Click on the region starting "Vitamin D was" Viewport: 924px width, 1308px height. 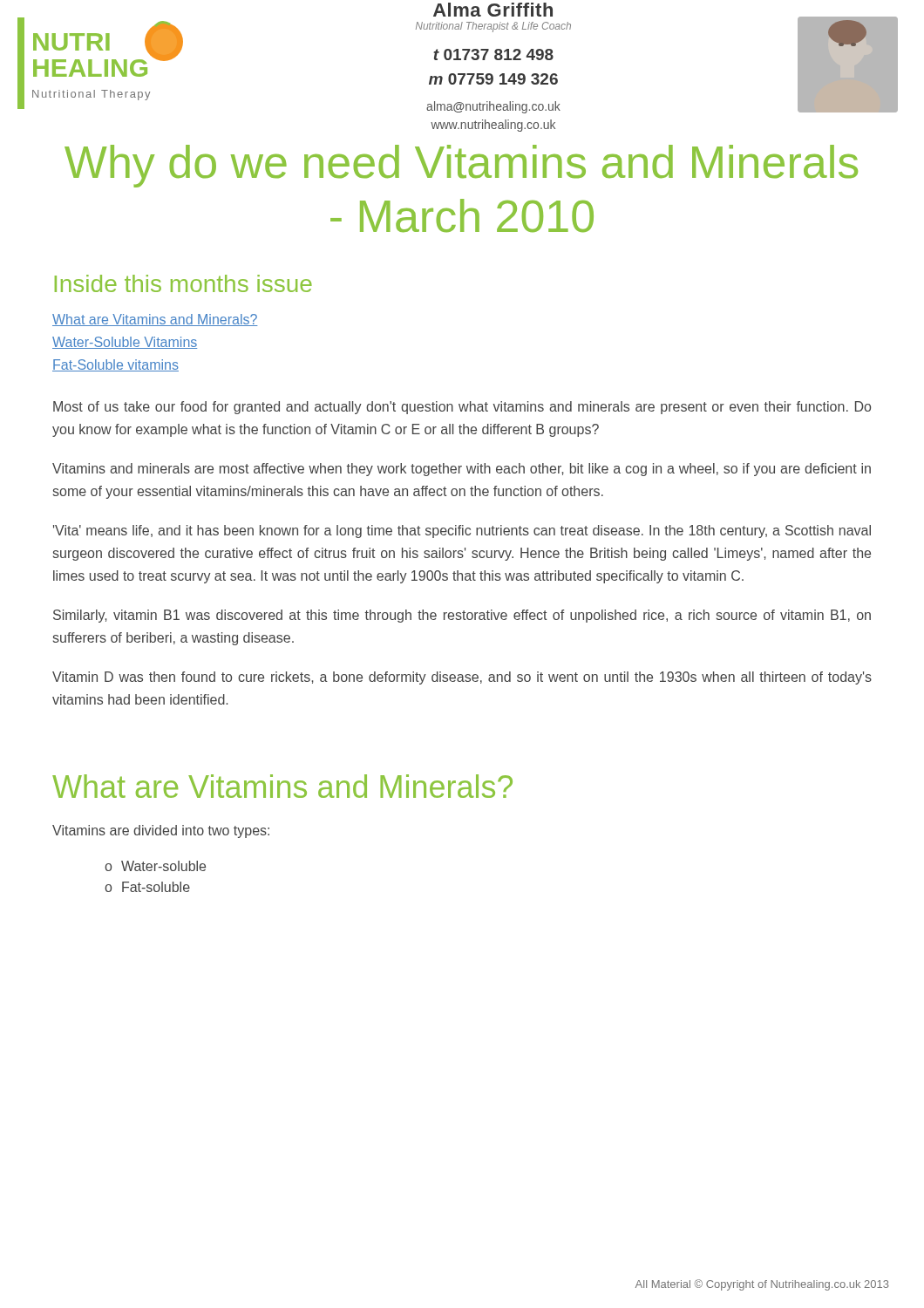pyautogui.click(x=462, y=689)
